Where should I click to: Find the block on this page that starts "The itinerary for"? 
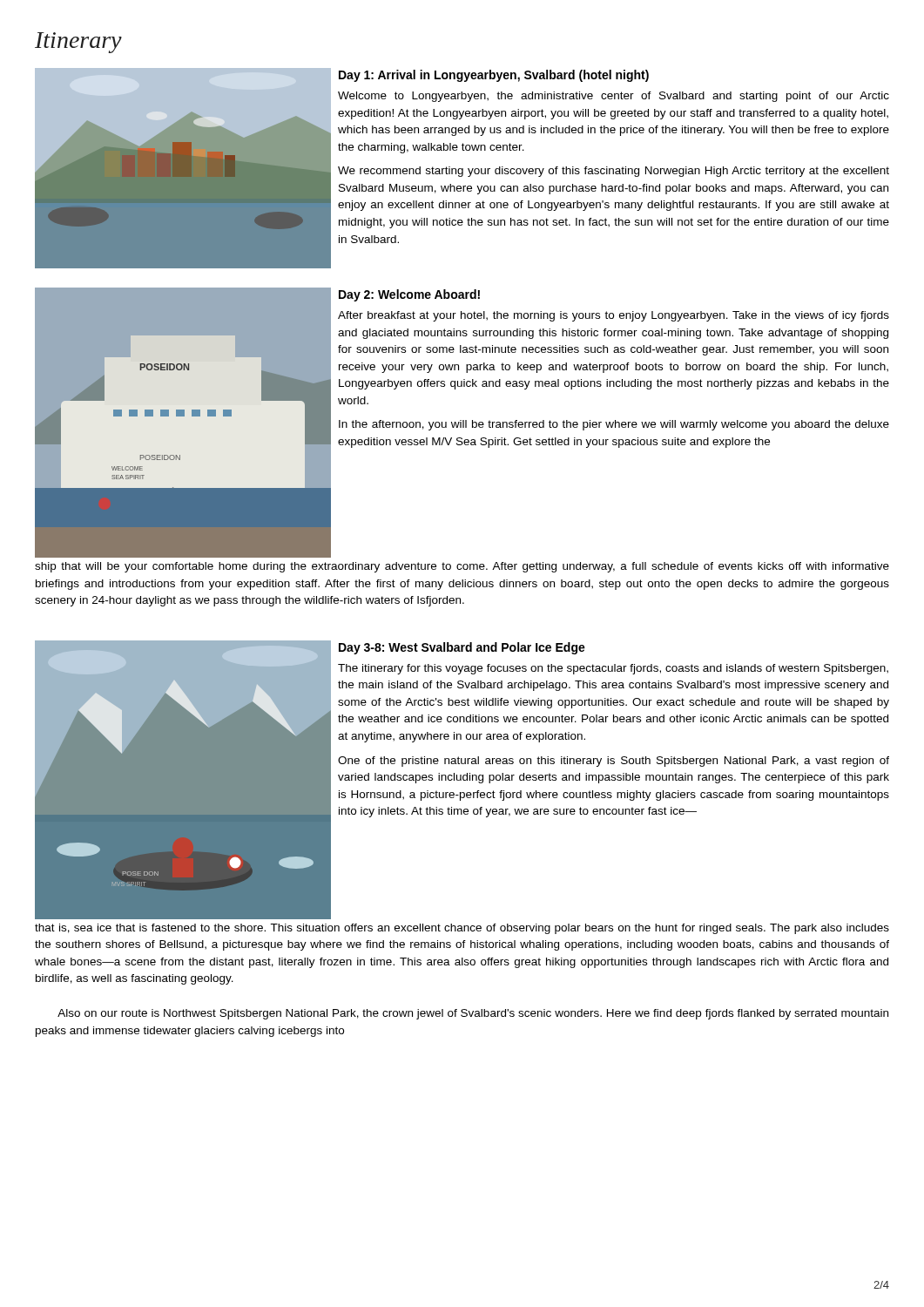point(613,669)
